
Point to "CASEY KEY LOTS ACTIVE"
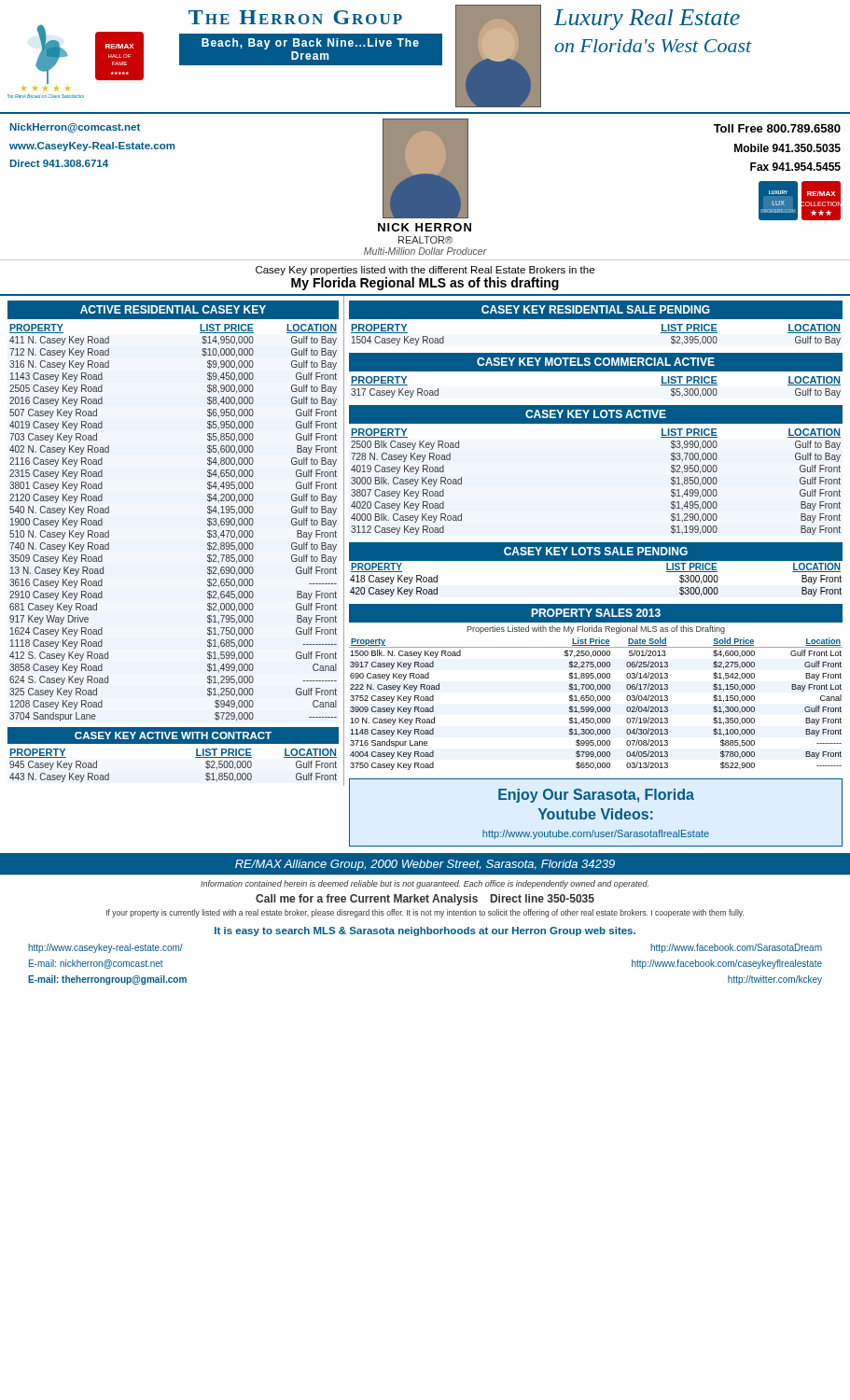(596, 414)
